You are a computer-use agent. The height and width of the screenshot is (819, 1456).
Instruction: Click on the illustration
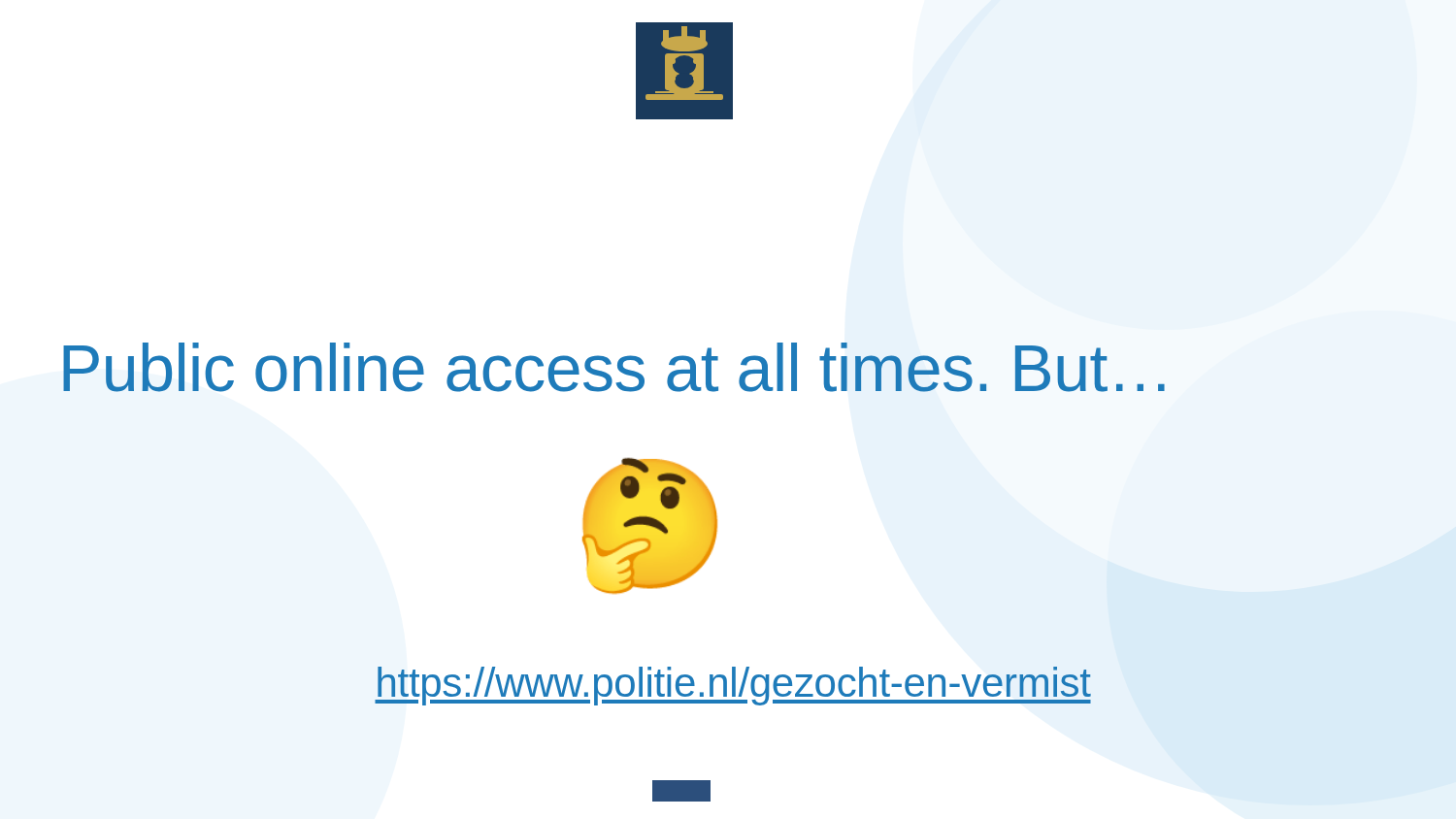(x=650, y=524)
